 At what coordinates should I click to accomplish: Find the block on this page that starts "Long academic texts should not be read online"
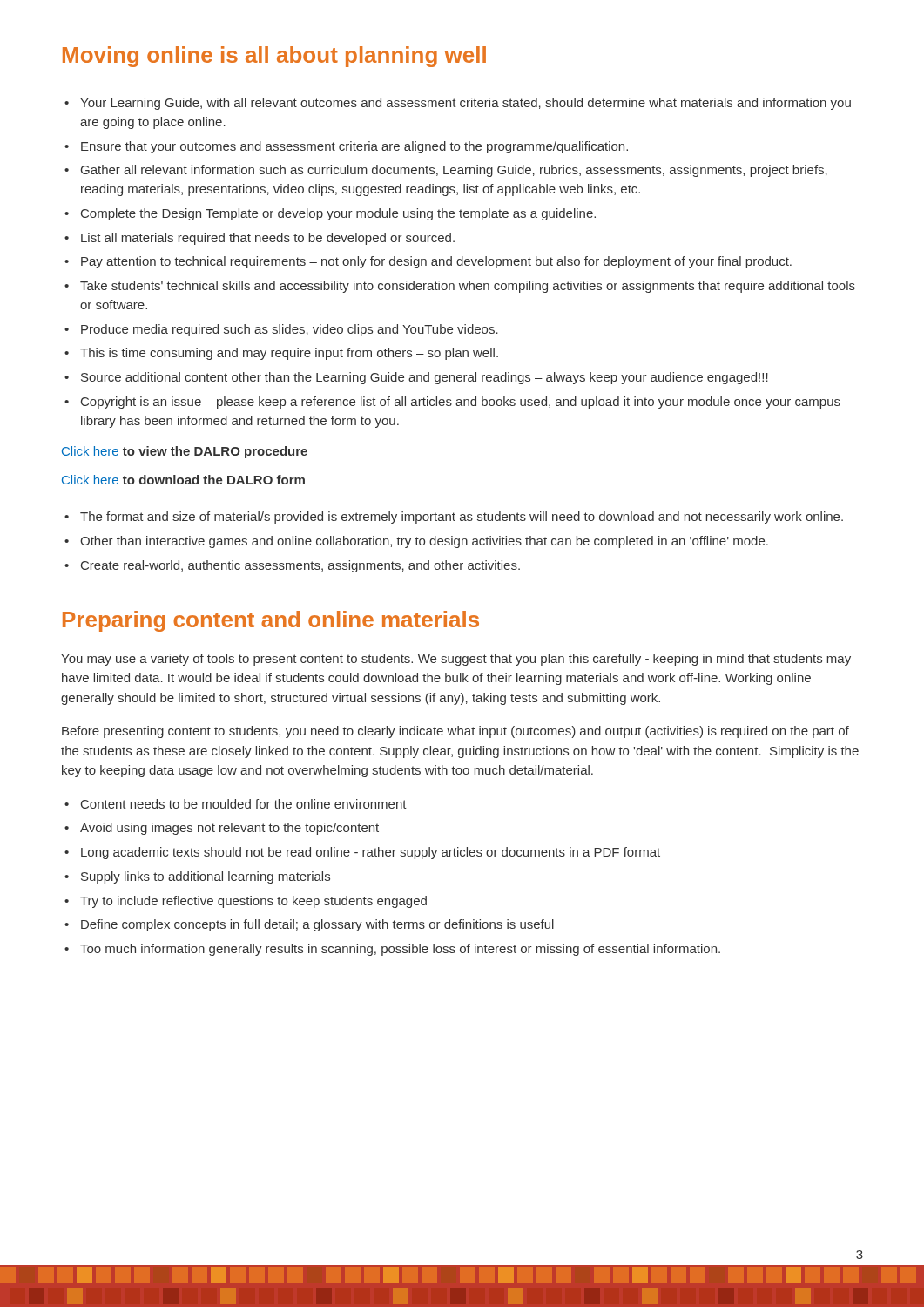pos(370,852)
